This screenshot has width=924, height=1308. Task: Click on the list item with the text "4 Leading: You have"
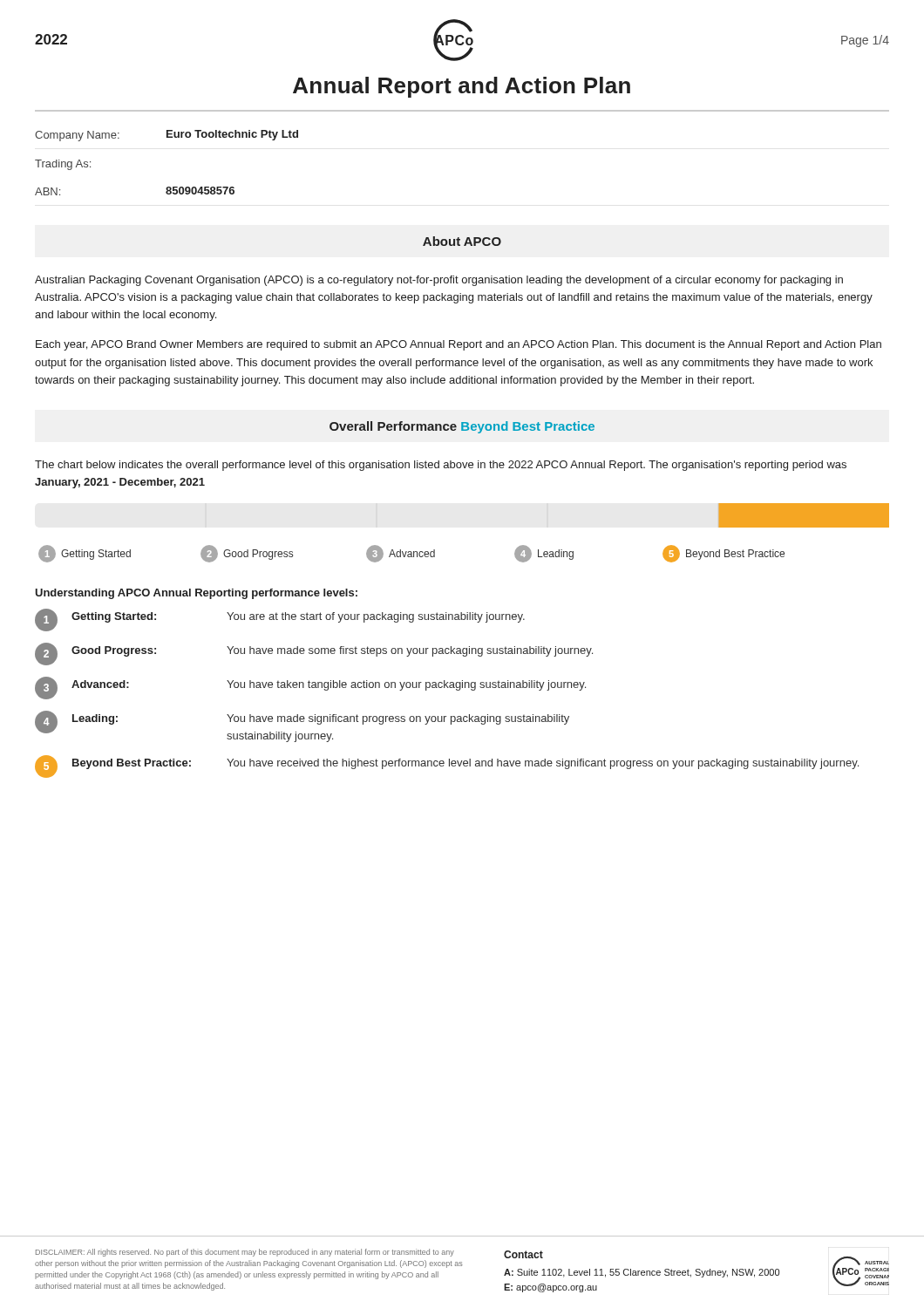(462, 727)
